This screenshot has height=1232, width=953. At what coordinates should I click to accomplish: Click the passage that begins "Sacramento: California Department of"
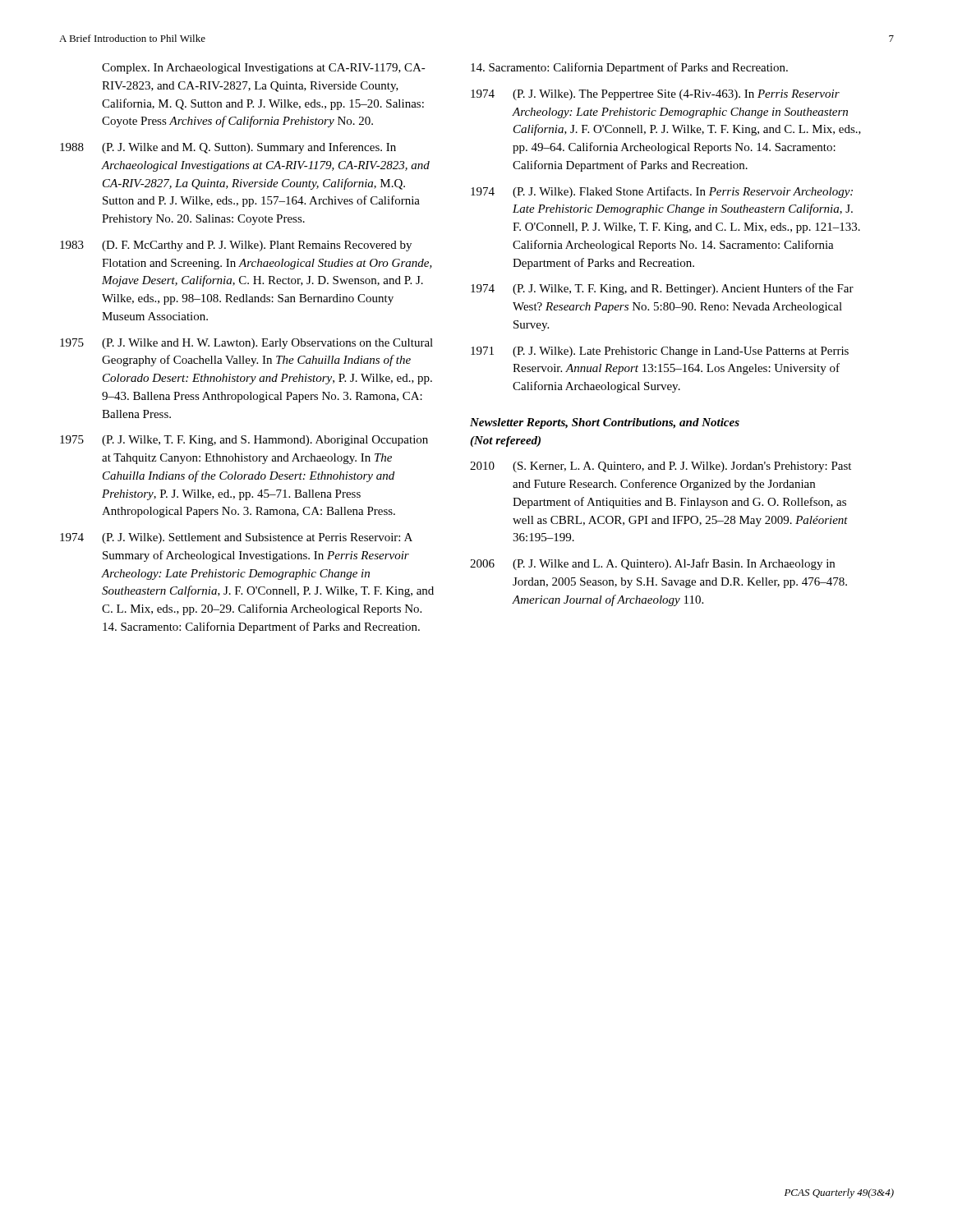(629, 67)
